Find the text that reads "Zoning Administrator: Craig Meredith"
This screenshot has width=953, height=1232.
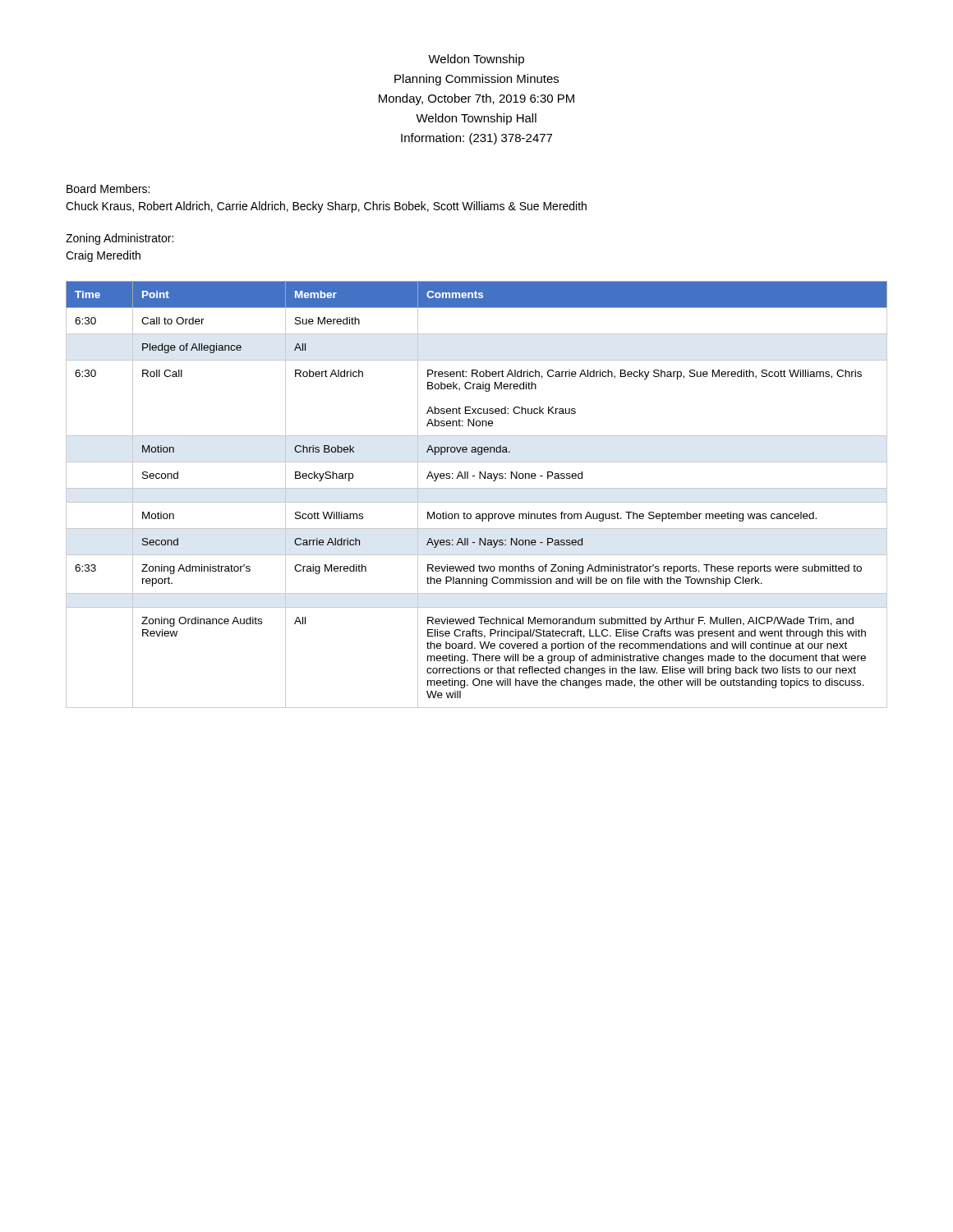coord(120,239)
